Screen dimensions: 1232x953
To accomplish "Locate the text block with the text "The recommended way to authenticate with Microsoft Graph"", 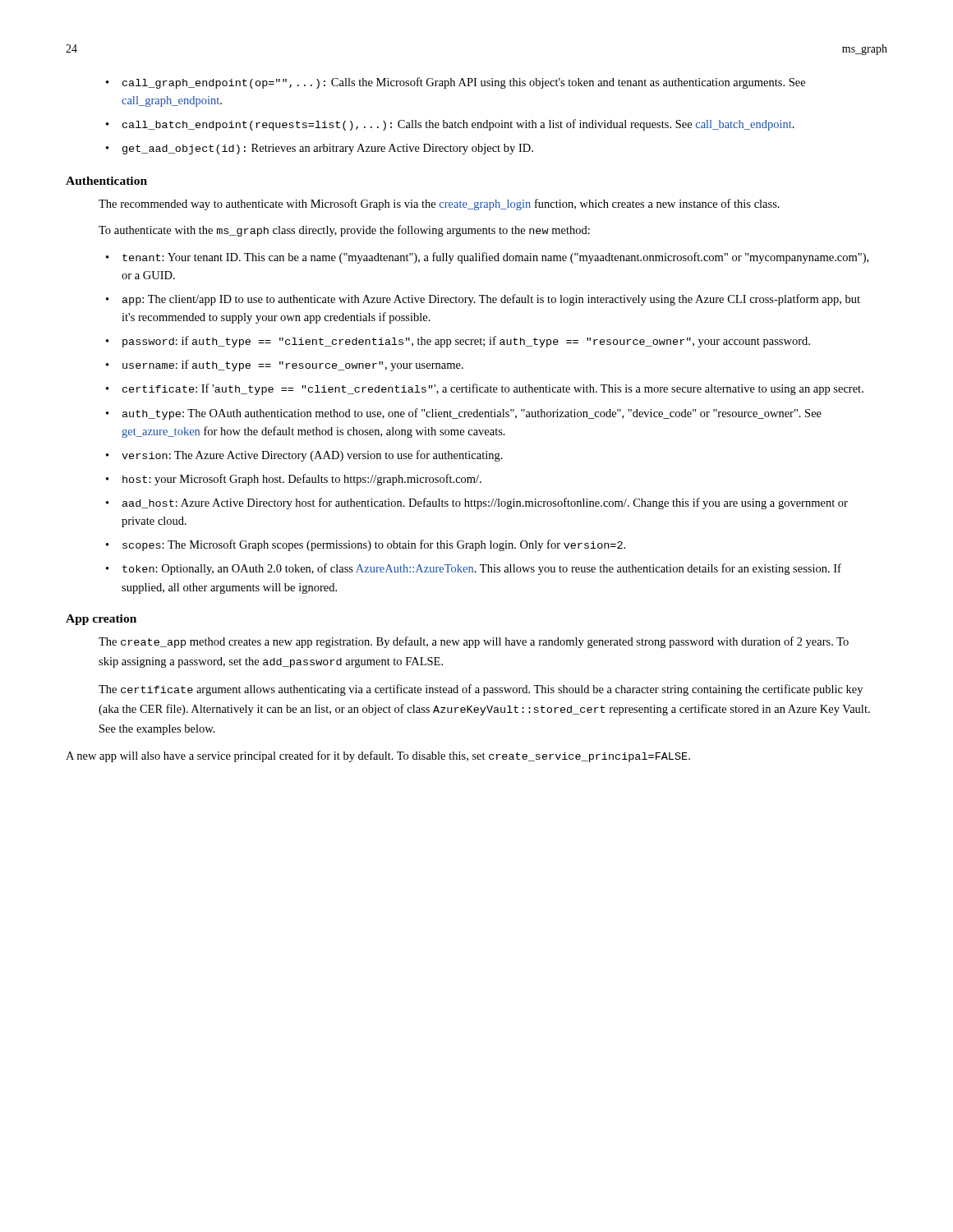I will tap(439, 203).
